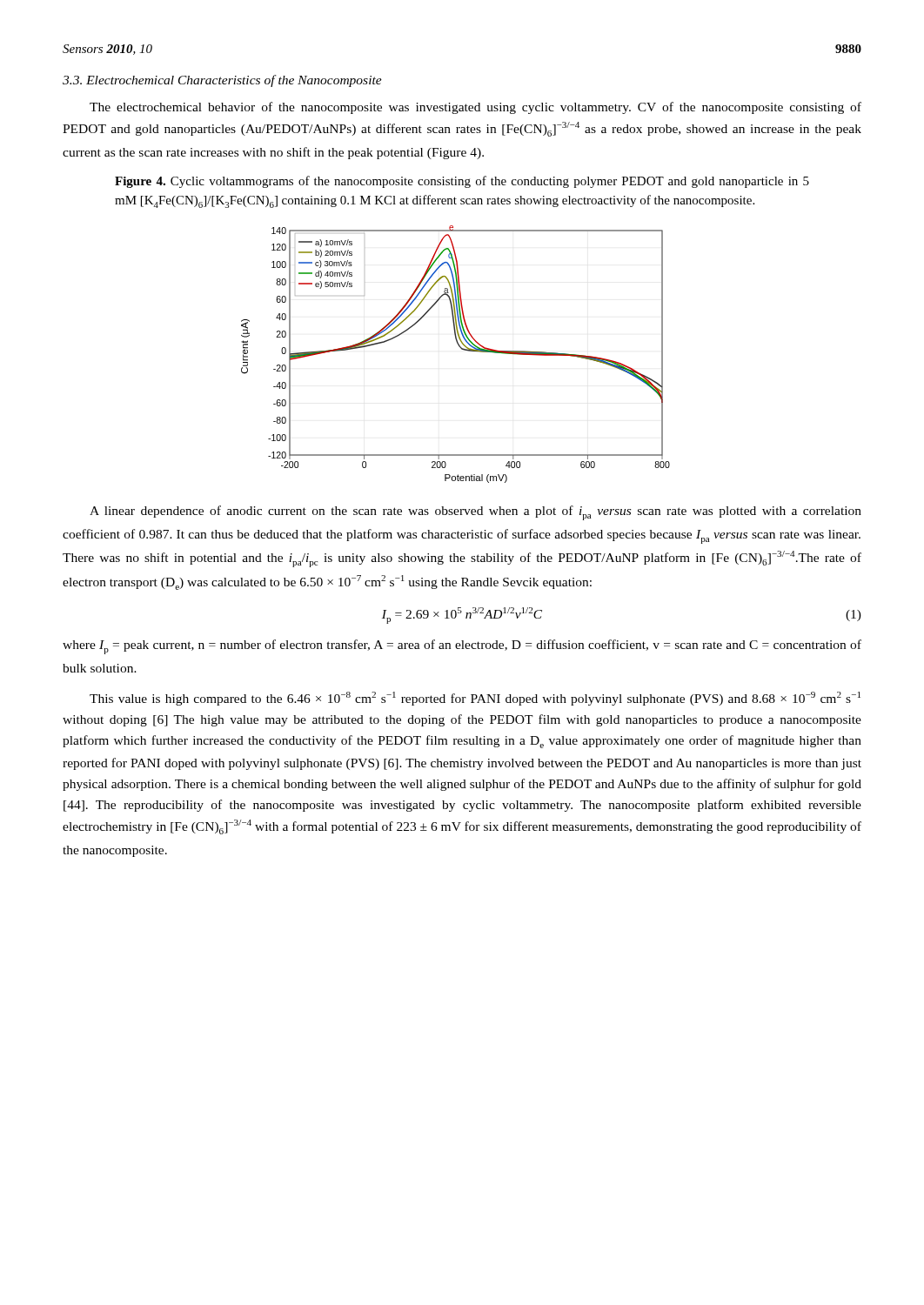Find the text starting "Ip = 2.69 × 105 n3/2AD1/2v1/2C (1)"

452,616
